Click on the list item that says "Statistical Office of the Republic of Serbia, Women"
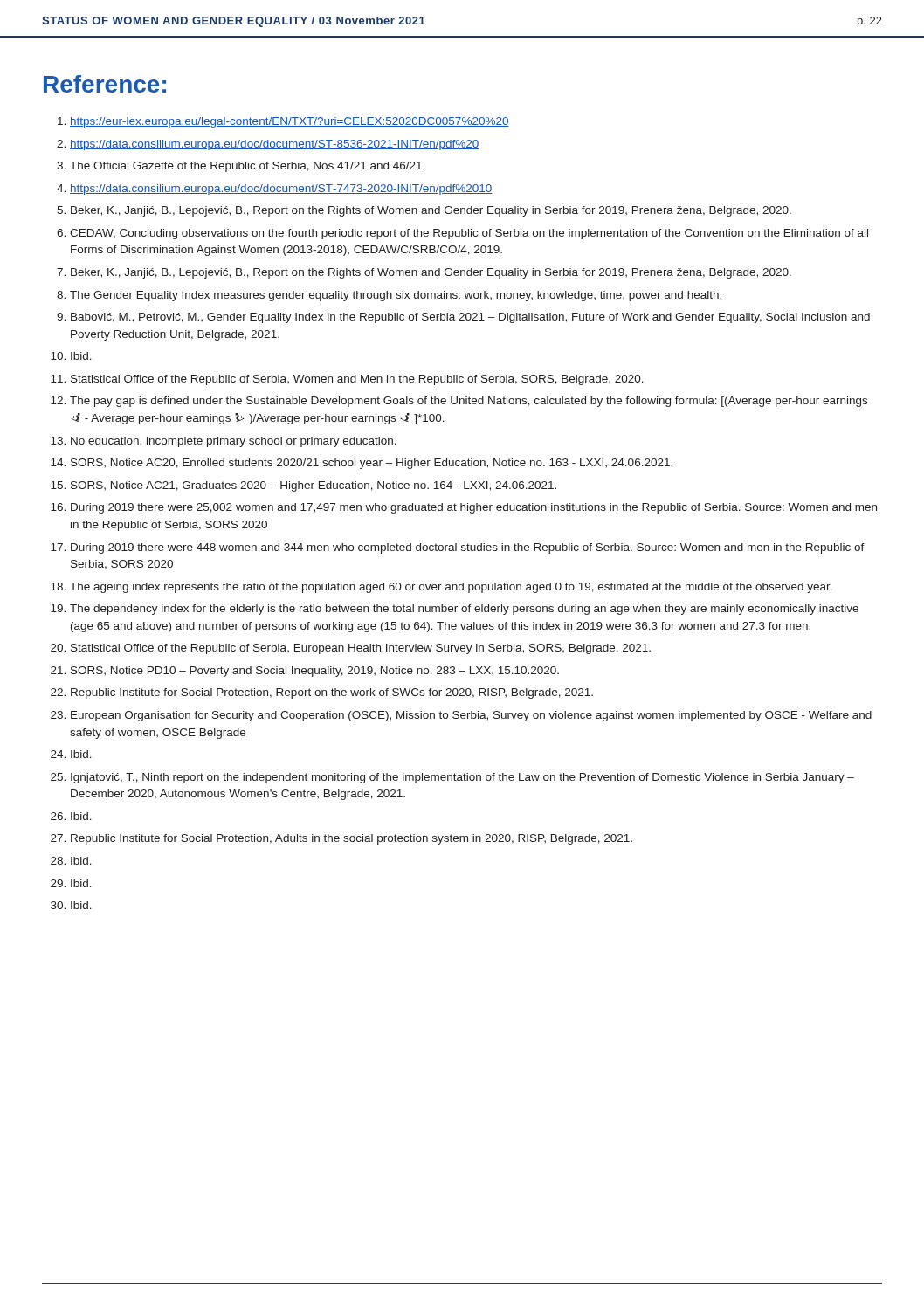 point(357,378)
